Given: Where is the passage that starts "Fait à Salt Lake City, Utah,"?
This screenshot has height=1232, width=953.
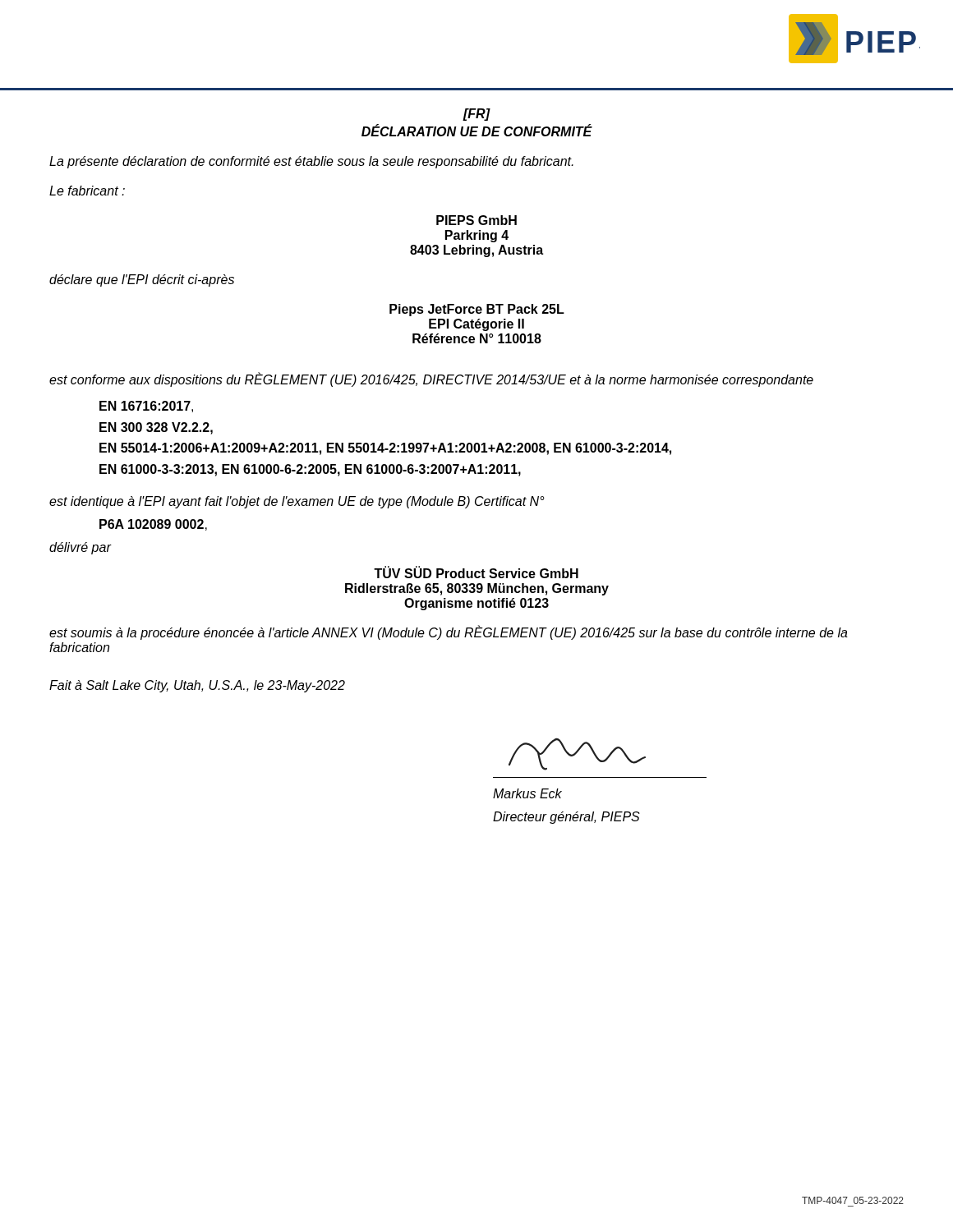Looking at the screenshot, I should pyautogui.click(x=197, y=686).
